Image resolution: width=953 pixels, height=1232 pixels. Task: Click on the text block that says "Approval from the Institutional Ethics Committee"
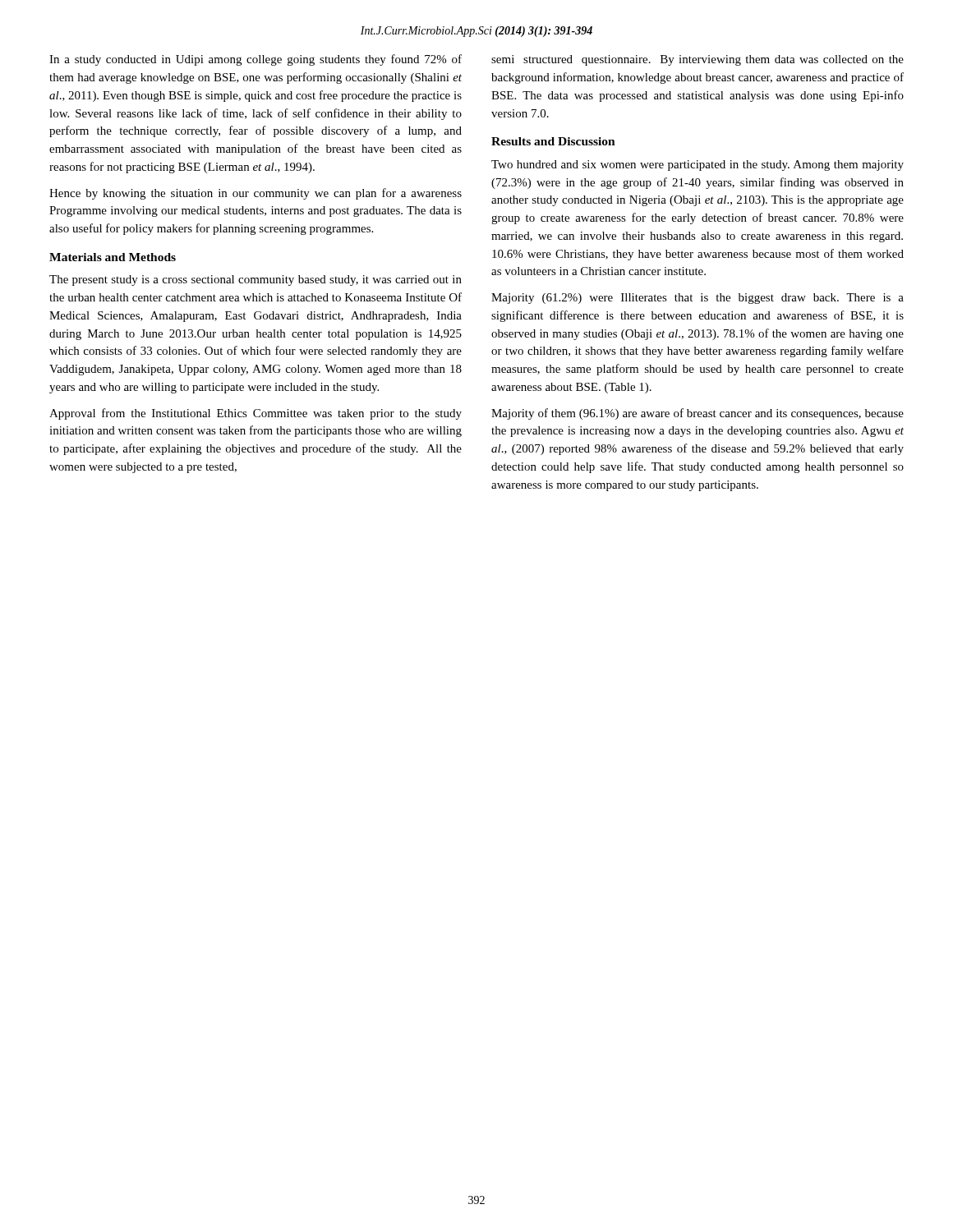(x=255, y=440)
